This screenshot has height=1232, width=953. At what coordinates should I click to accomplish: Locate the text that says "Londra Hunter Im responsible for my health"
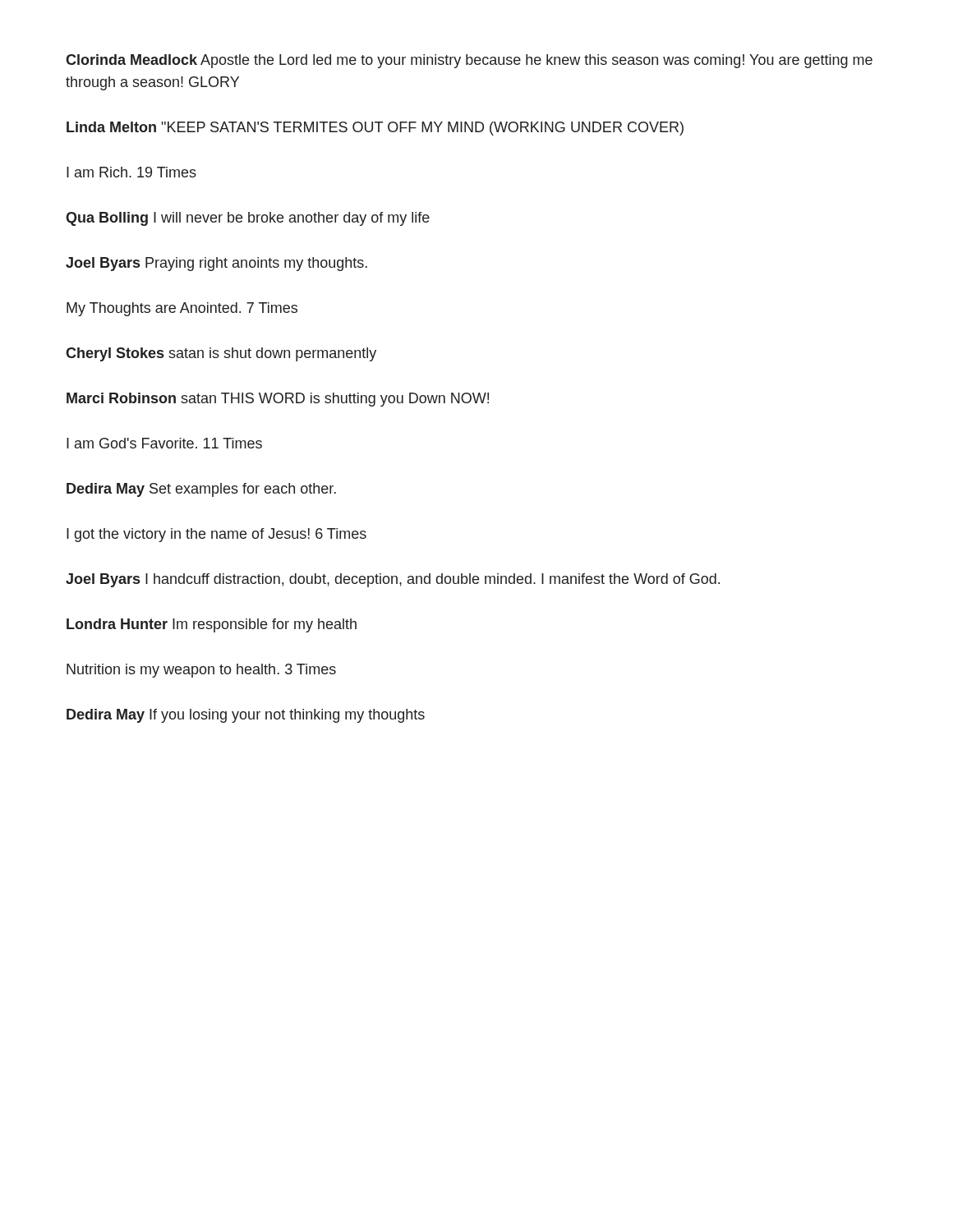click(212, 624)
